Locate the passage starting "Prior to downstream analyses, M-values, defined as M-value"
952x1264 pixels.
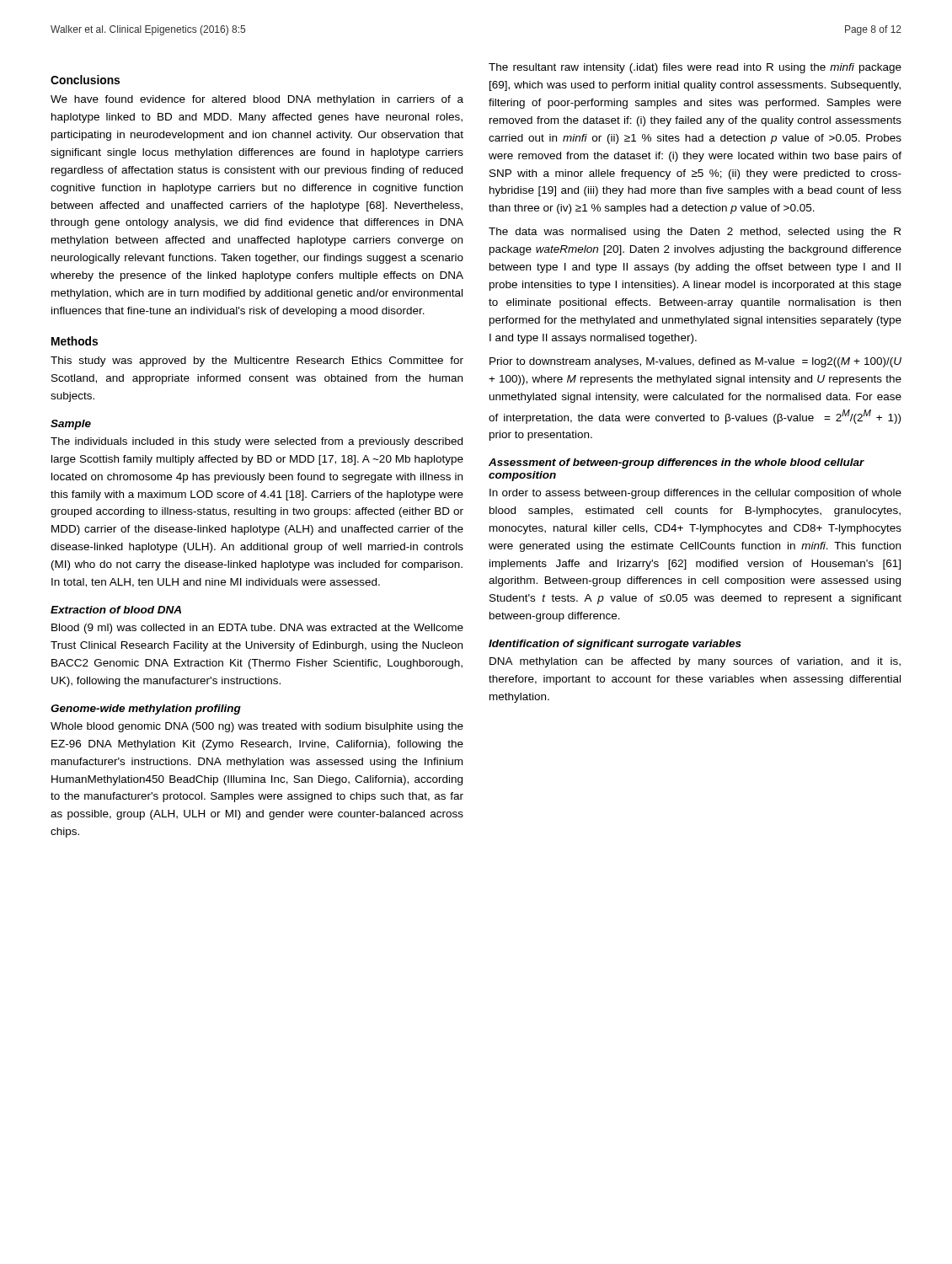click(x=695, y=398)
